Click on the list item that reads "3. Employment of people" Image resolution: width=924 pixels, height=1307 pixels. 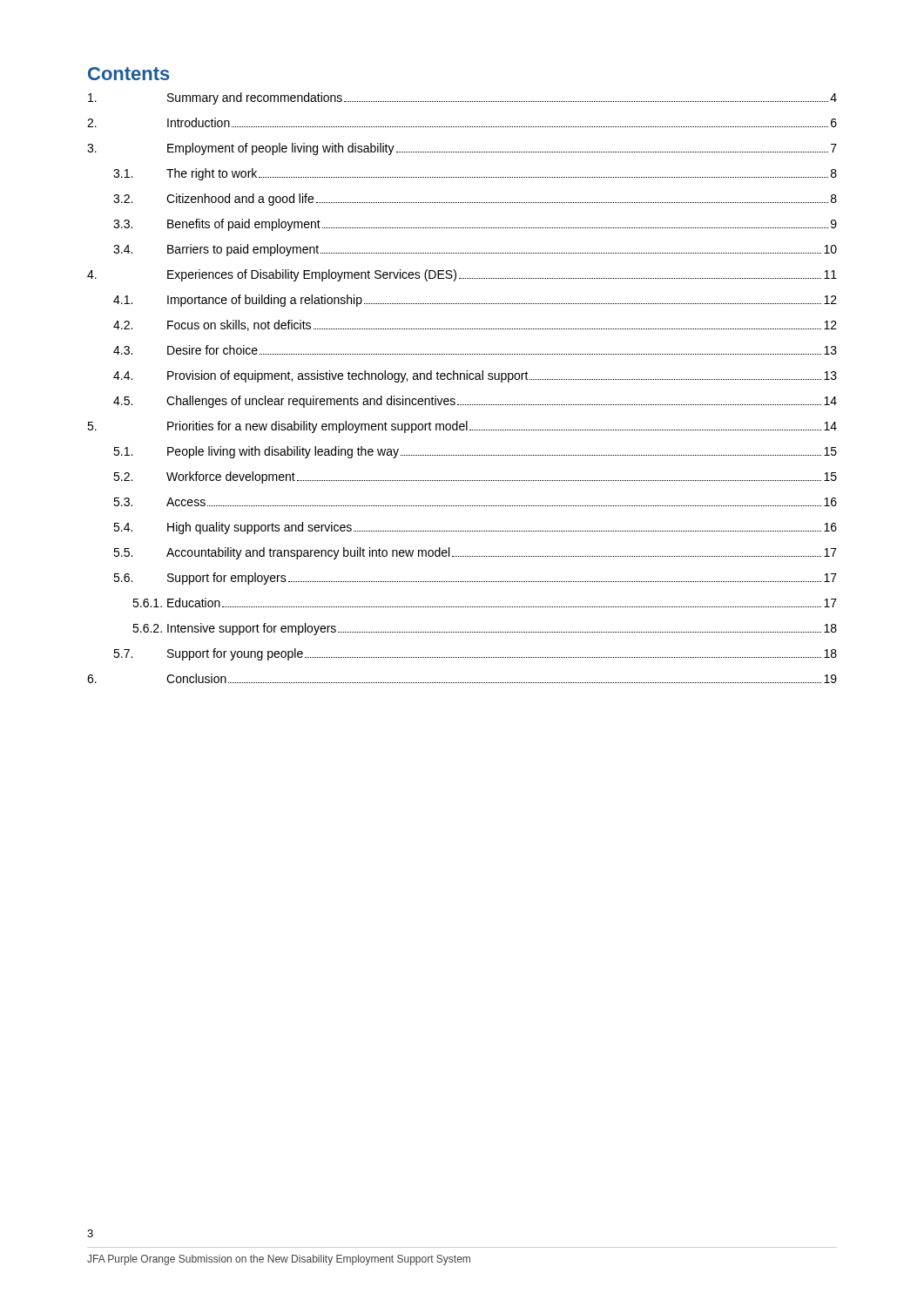(462, 149)
